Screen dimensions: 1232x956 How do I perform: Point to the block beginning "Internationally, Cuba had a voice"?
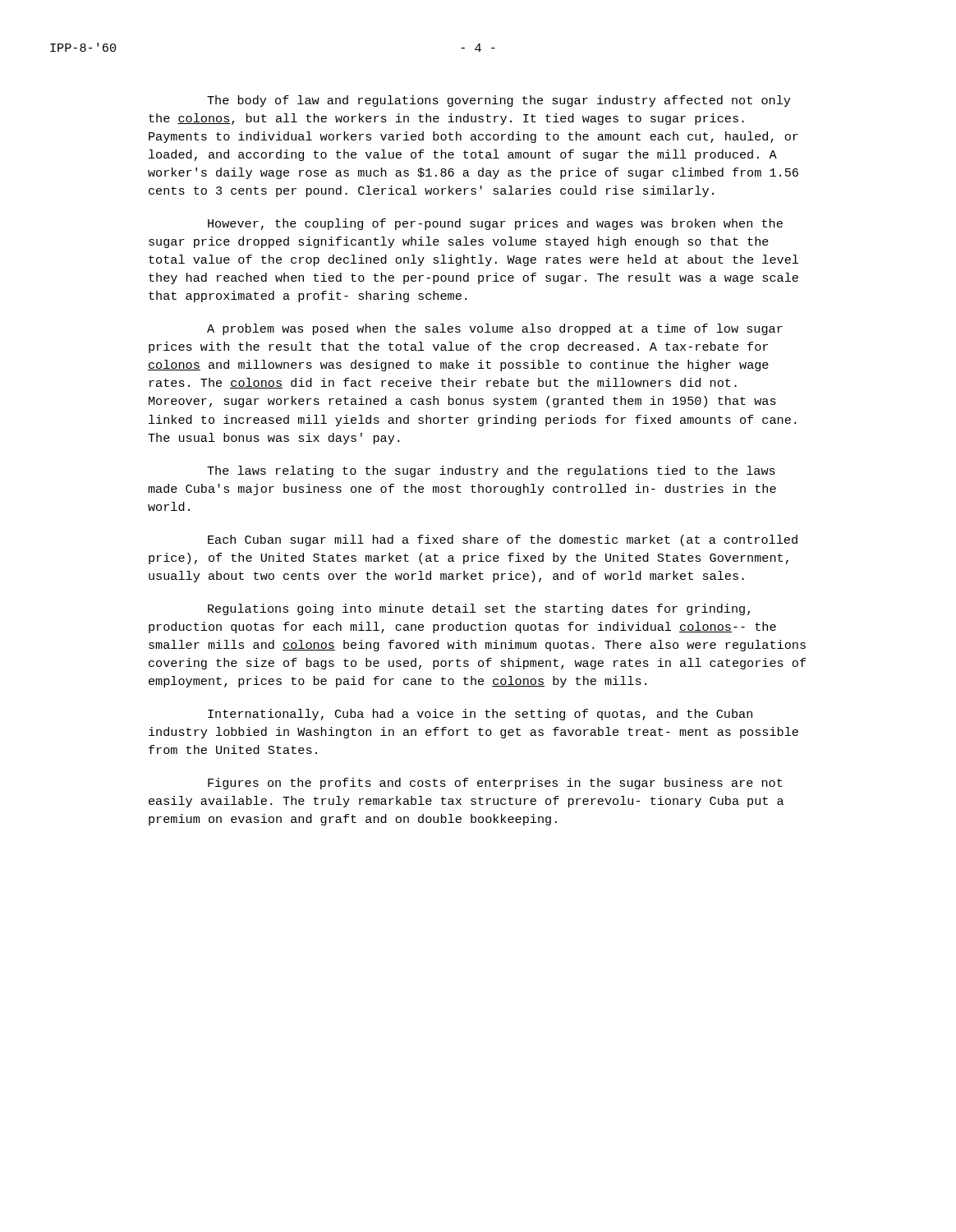tap(473, 733)
